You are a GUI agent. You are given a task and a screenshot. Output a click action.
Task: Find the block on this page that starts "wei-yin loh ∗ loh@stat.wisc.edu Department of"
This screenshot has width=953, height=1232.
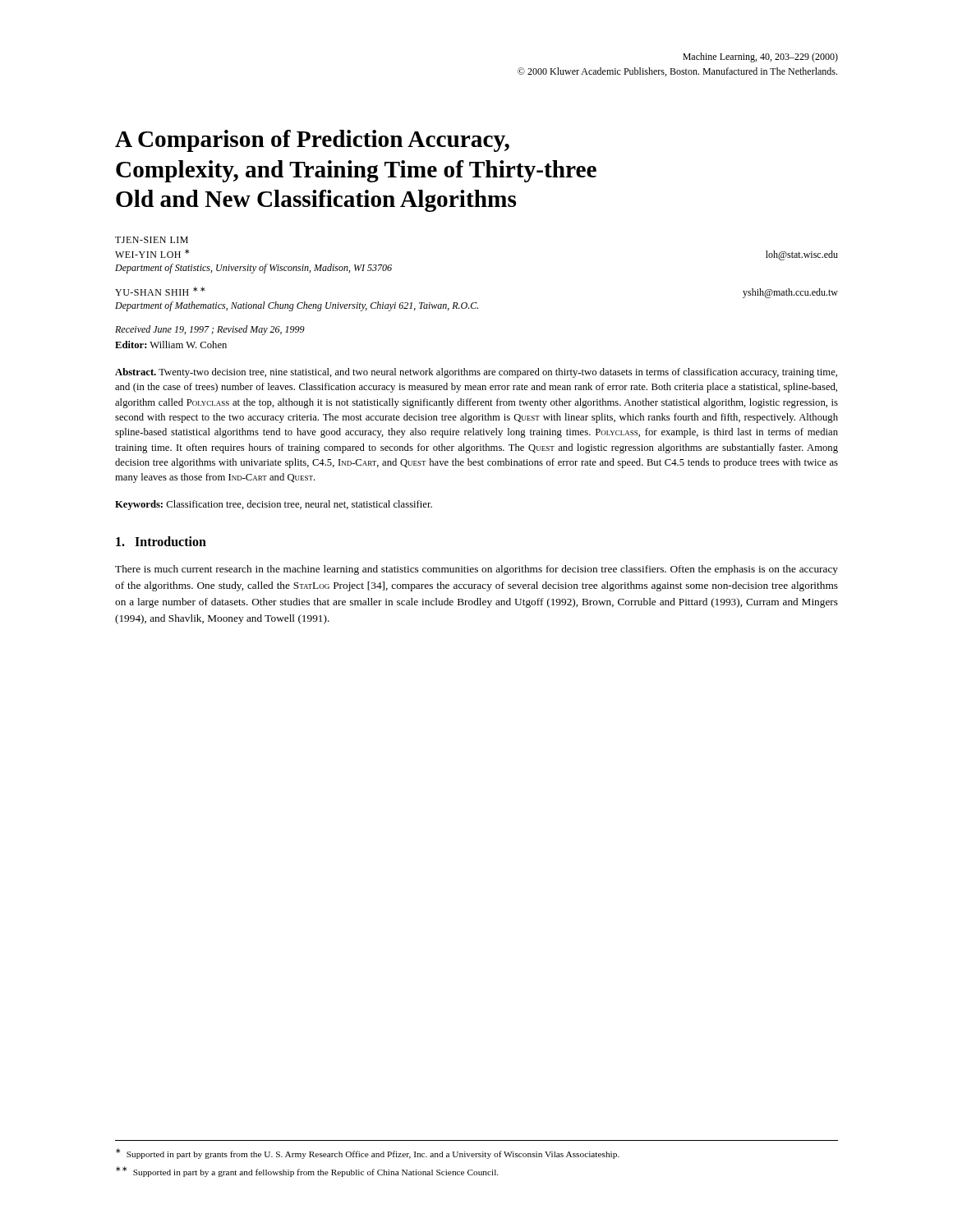[x=153, y=254]
